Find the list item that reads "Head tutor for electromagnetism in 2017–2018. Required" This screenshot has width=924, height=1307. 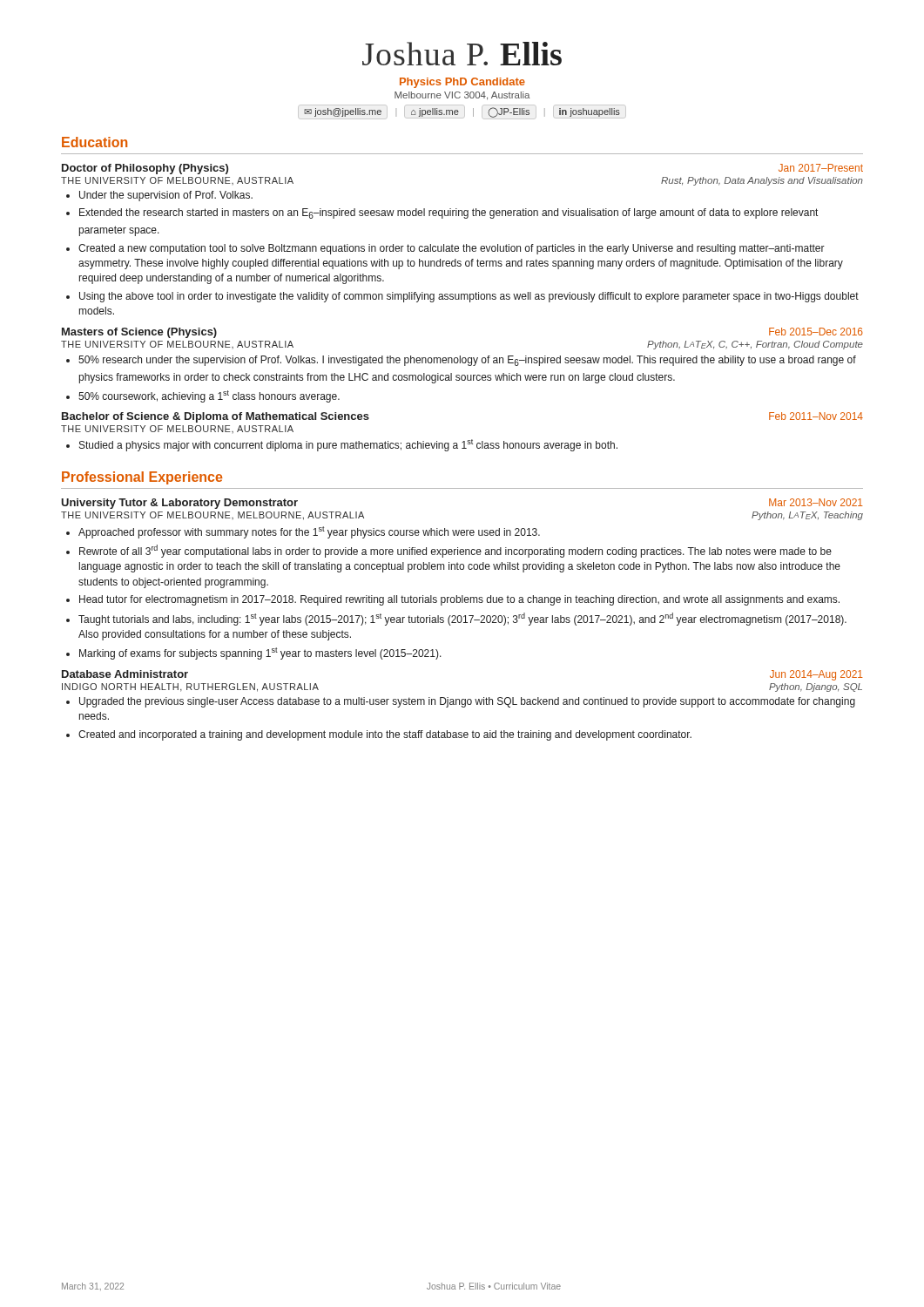click(x=459, y=600)
